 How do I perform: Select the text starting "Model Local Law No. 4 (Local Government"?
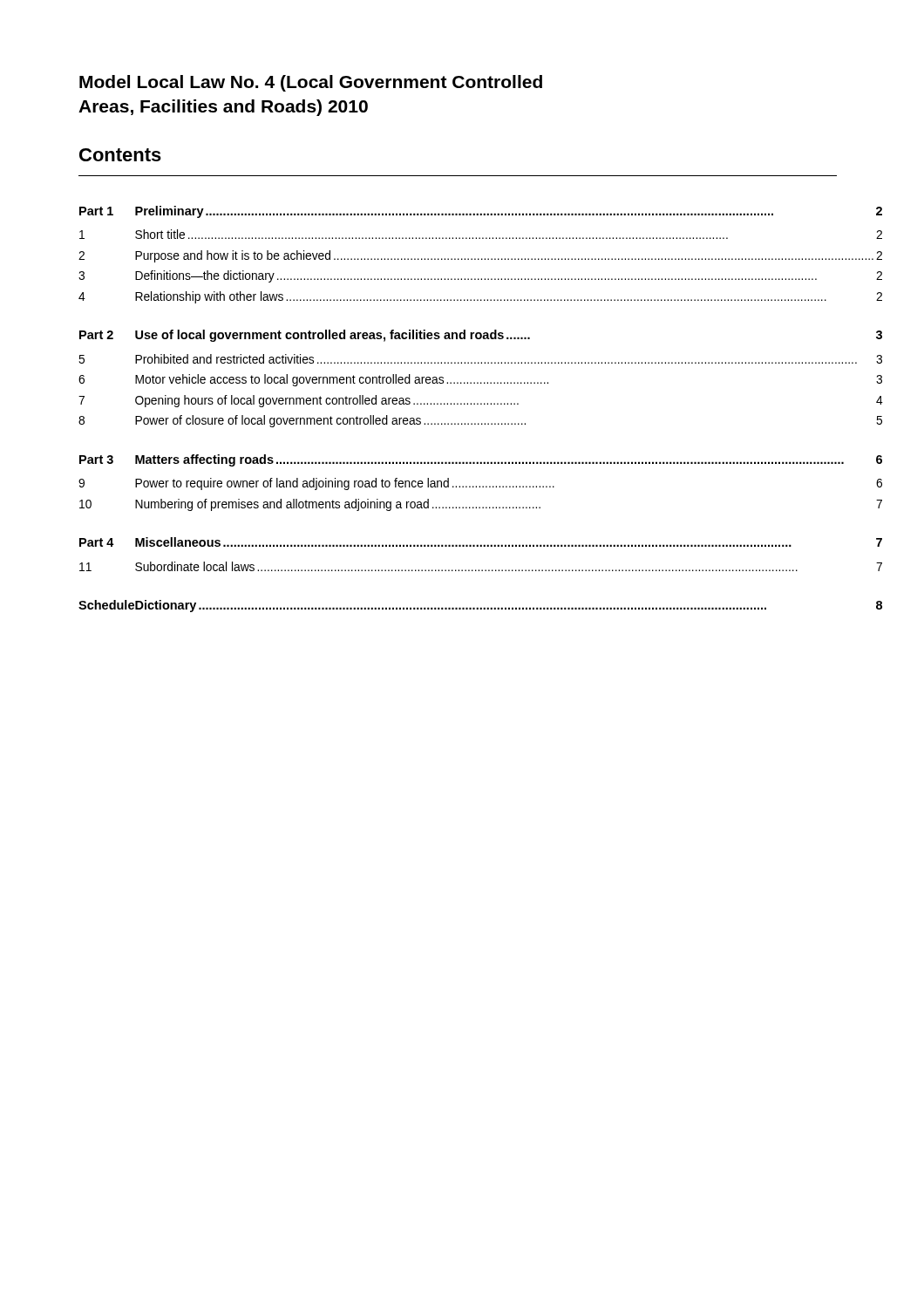[x=458, y=94]
